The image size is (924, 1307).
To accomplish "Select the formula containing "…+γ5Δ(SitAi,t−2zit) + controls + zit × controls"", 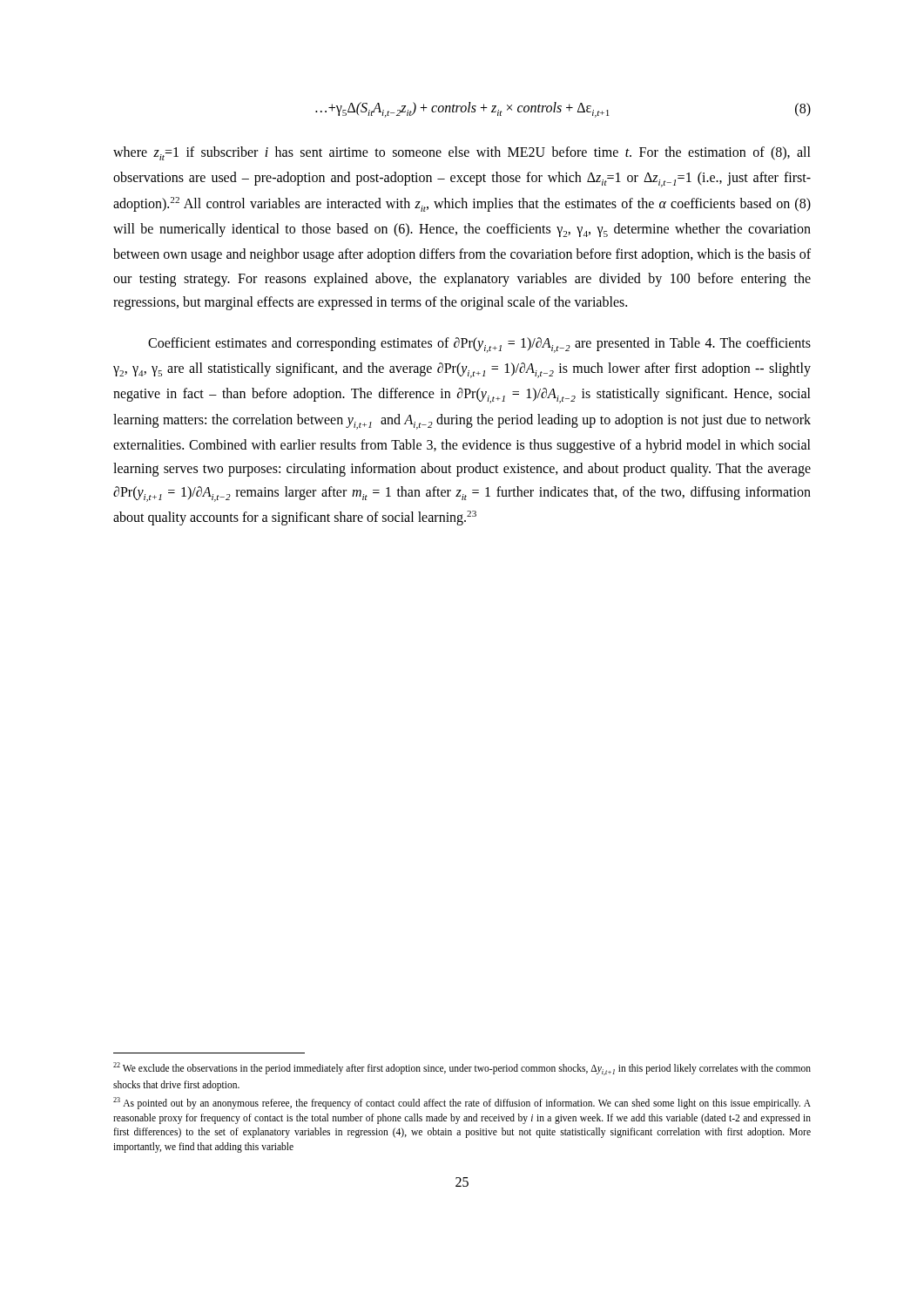I will pos(562,109).
